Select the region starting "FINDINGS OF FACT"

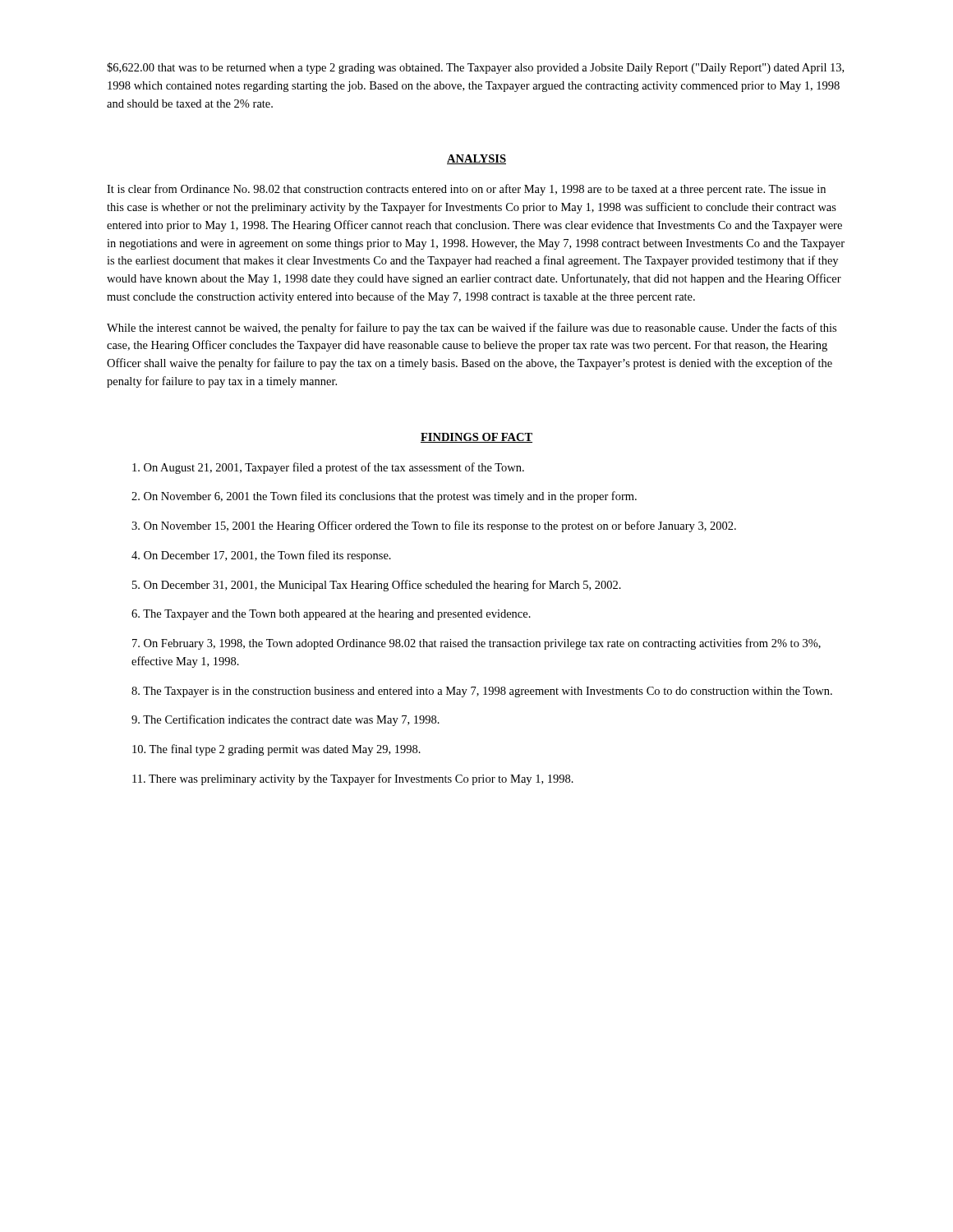coord(476,437)
